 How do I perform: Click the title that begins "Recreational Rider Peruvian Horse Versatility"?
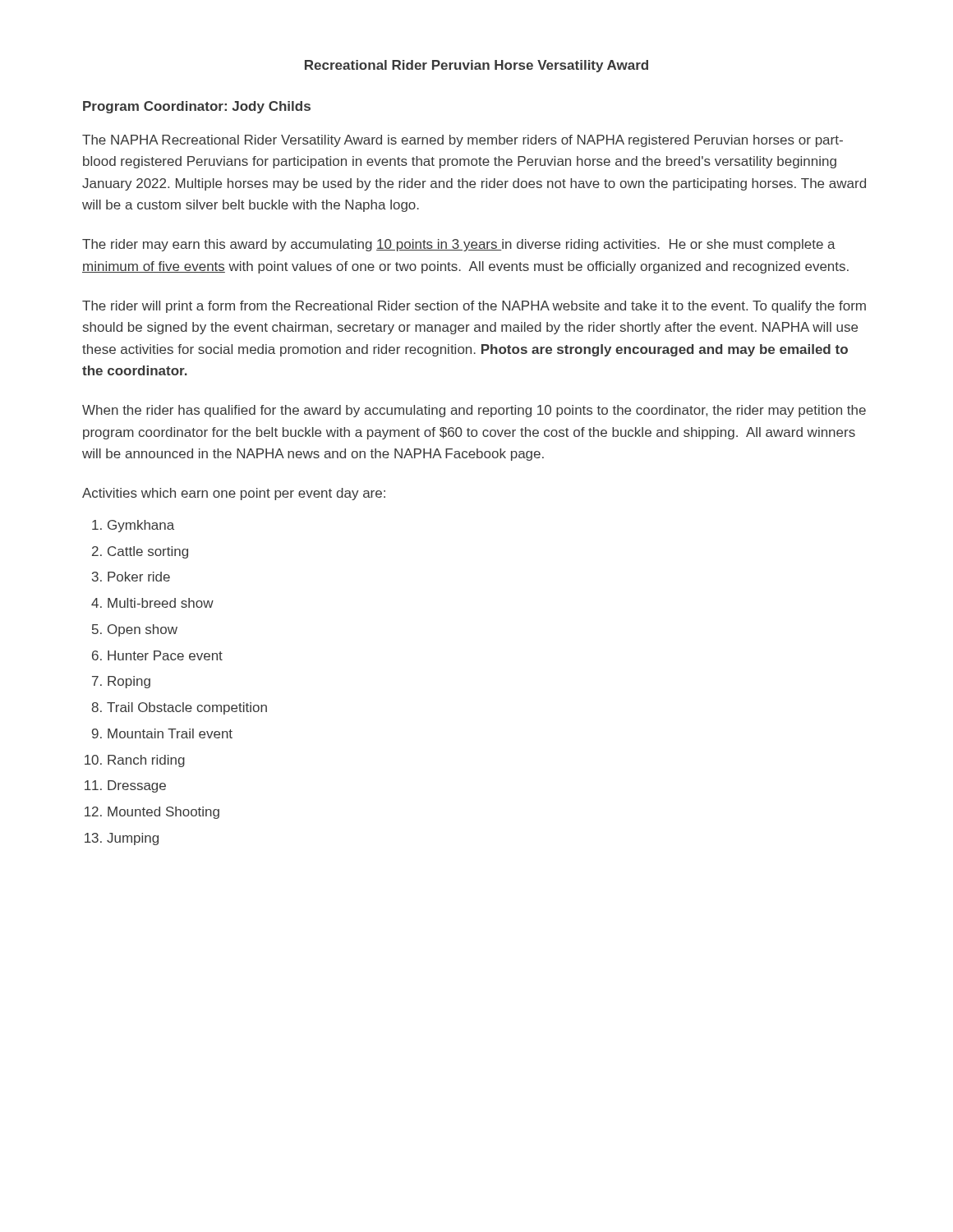click(x=476, y=65)
